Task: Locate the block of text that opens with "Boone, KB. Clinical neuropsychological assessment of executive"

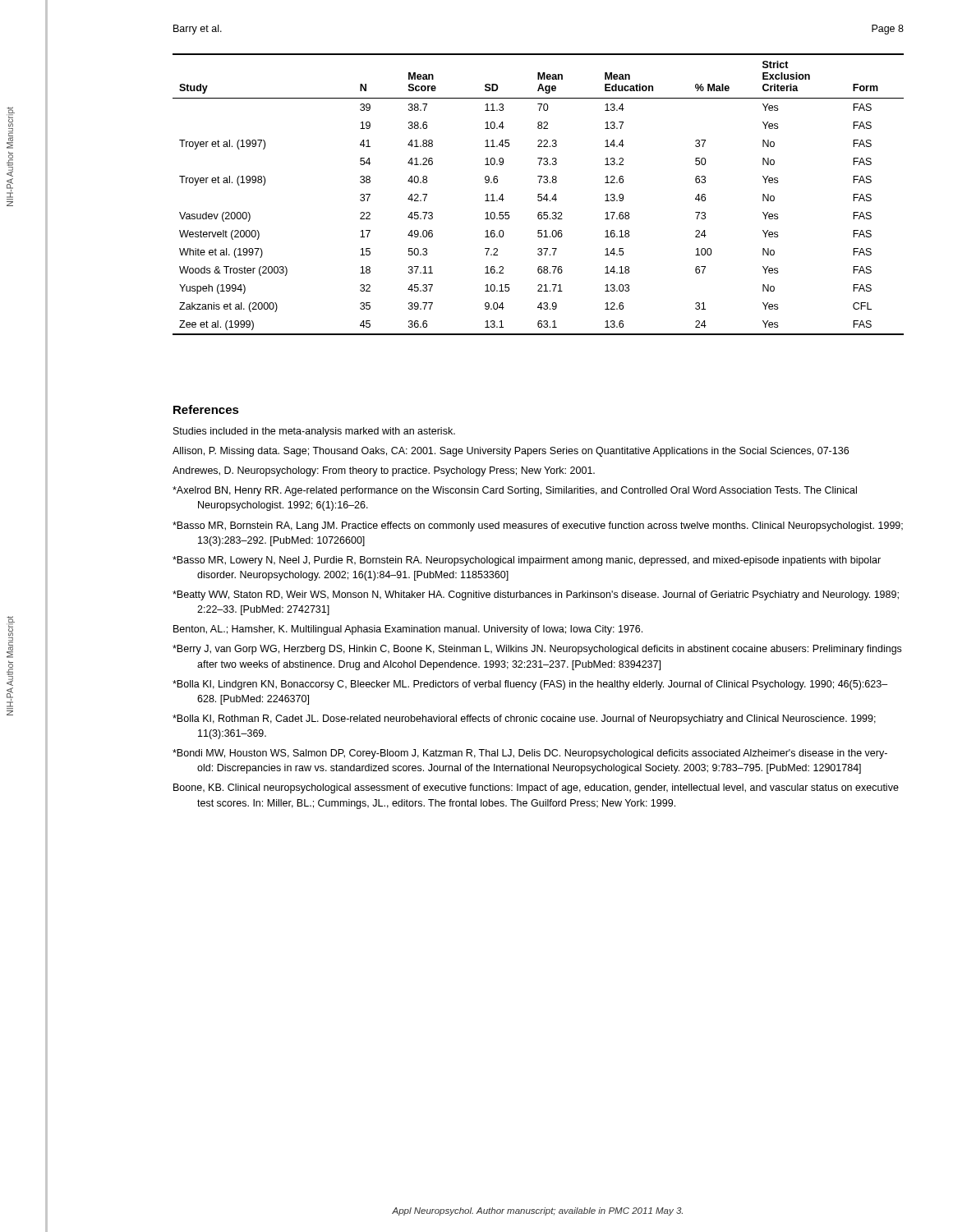Action: point(536,795)
